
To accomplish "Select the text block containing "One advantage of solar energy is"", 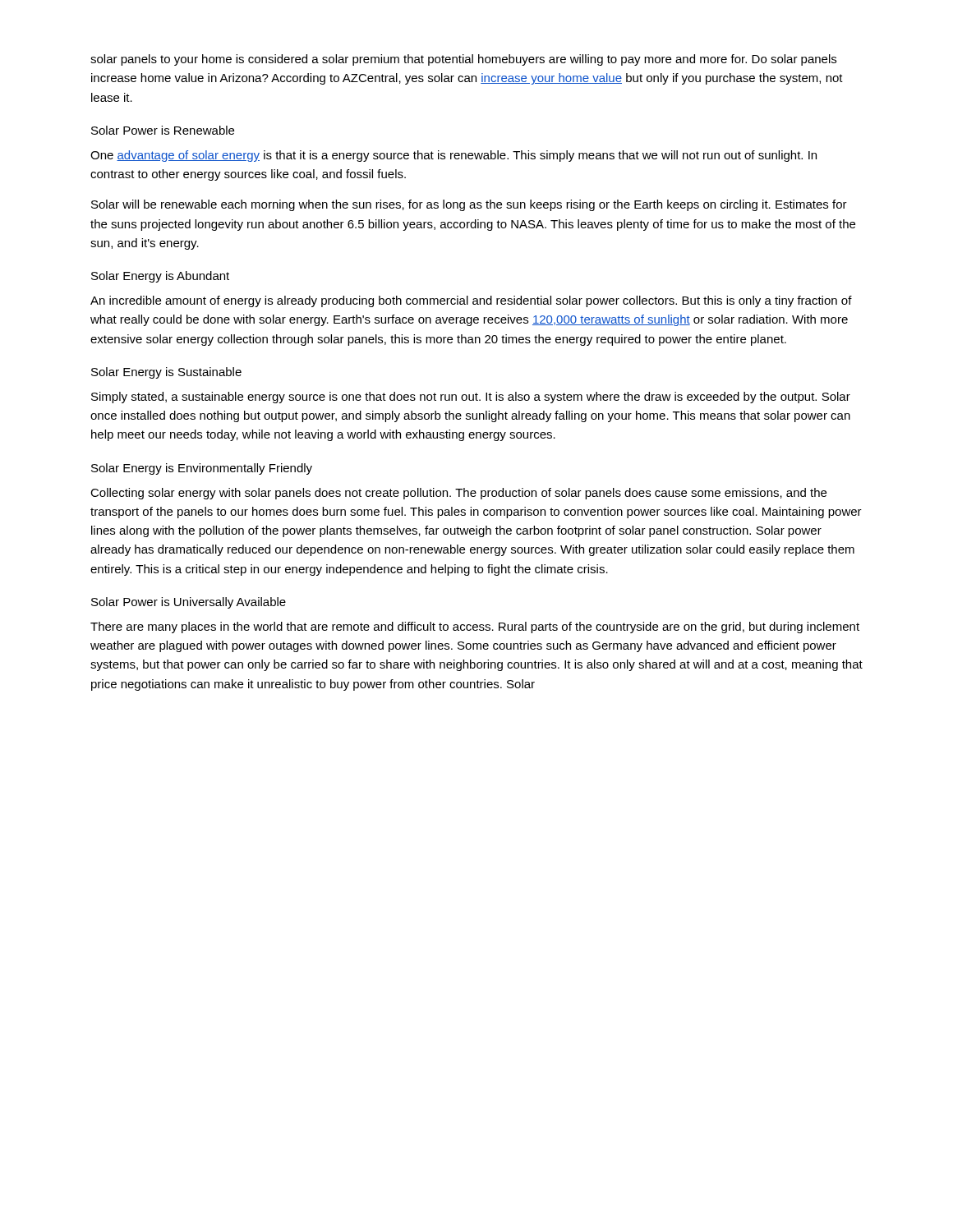I will tap(454, 164).
